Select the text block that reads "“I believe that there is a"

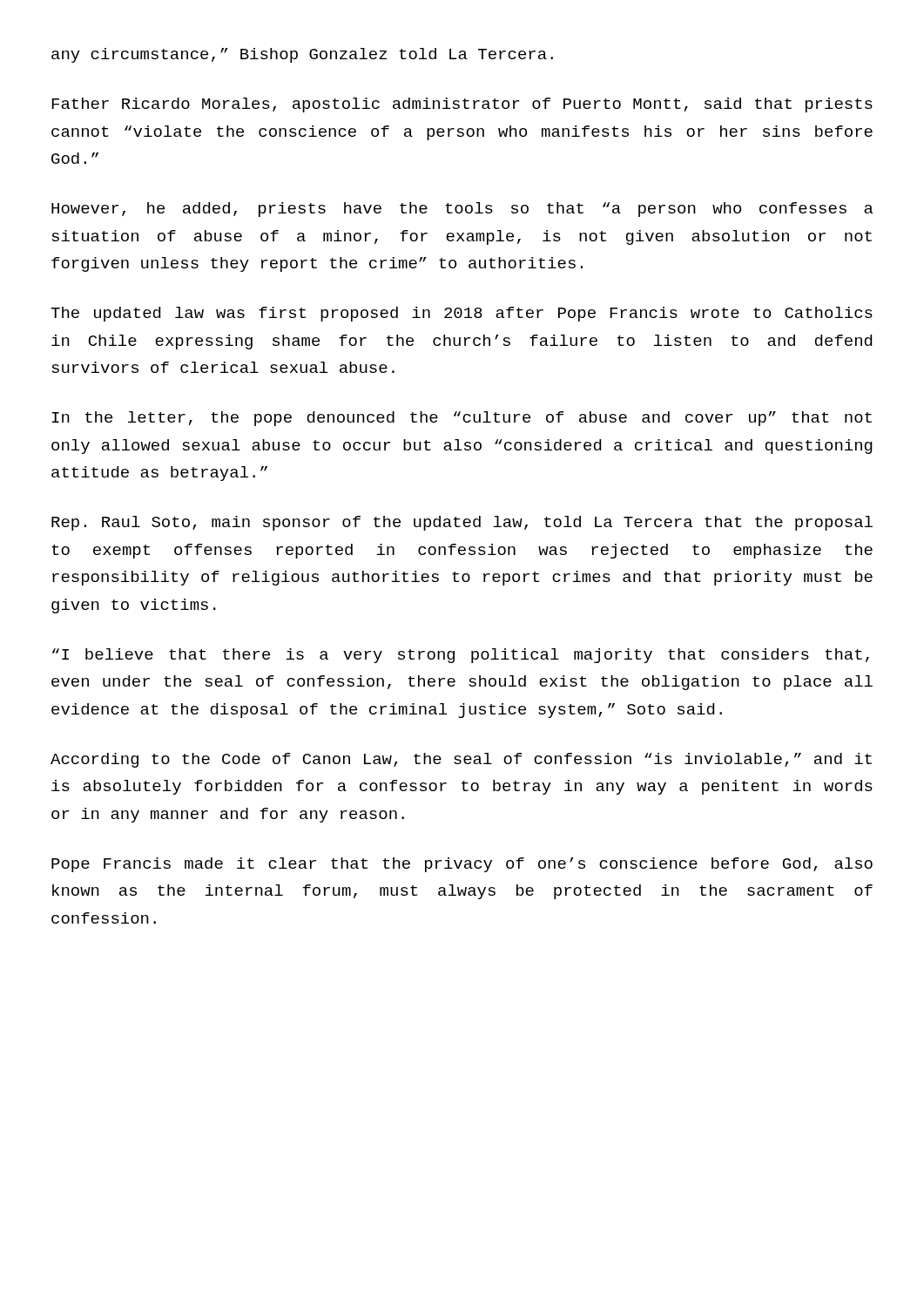point(462,682)
